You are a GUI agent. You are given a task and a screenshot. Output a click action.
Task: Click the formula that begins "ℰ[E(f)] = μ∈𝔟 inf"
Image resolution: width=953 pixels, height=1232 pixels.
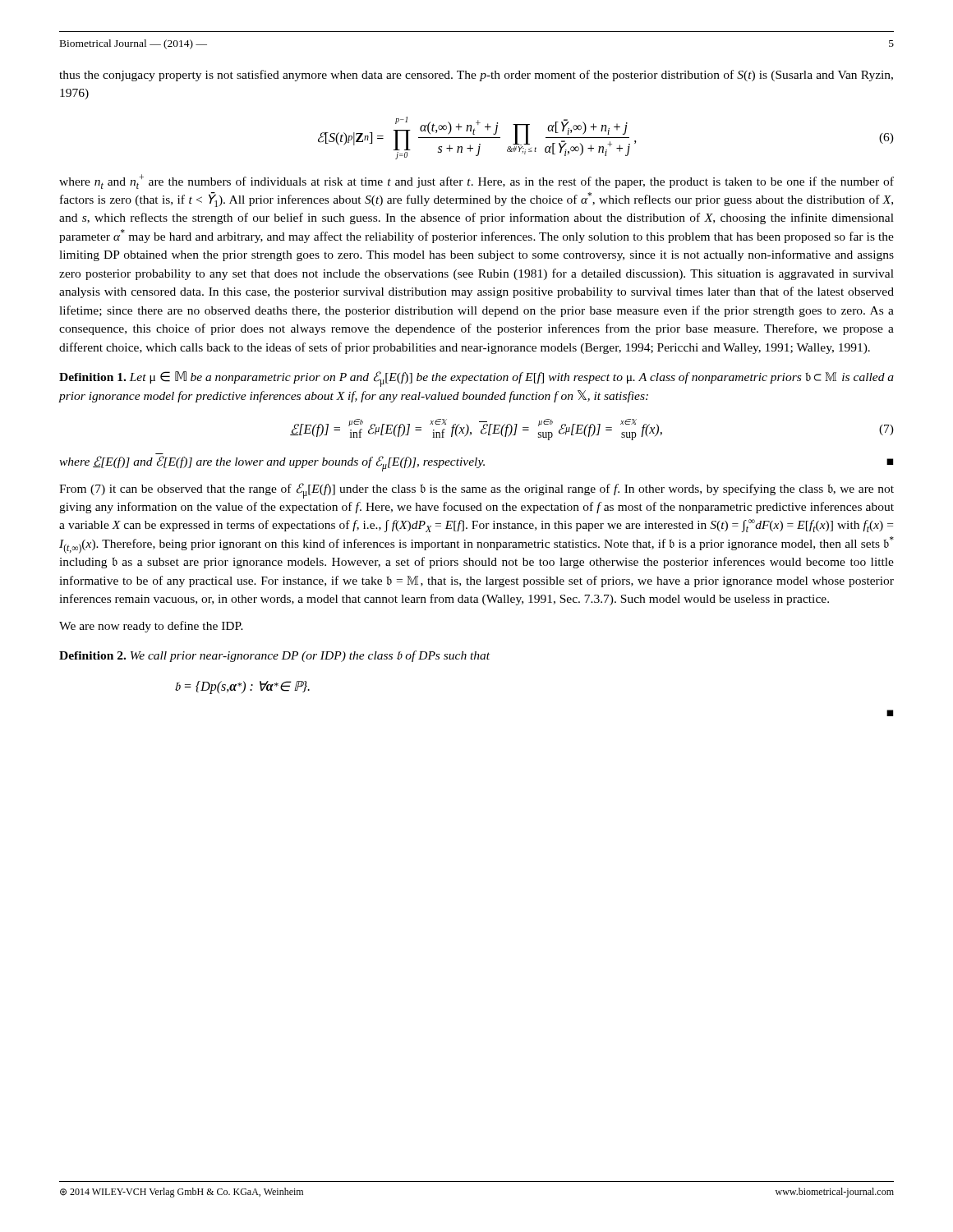[x=476, y=429]
